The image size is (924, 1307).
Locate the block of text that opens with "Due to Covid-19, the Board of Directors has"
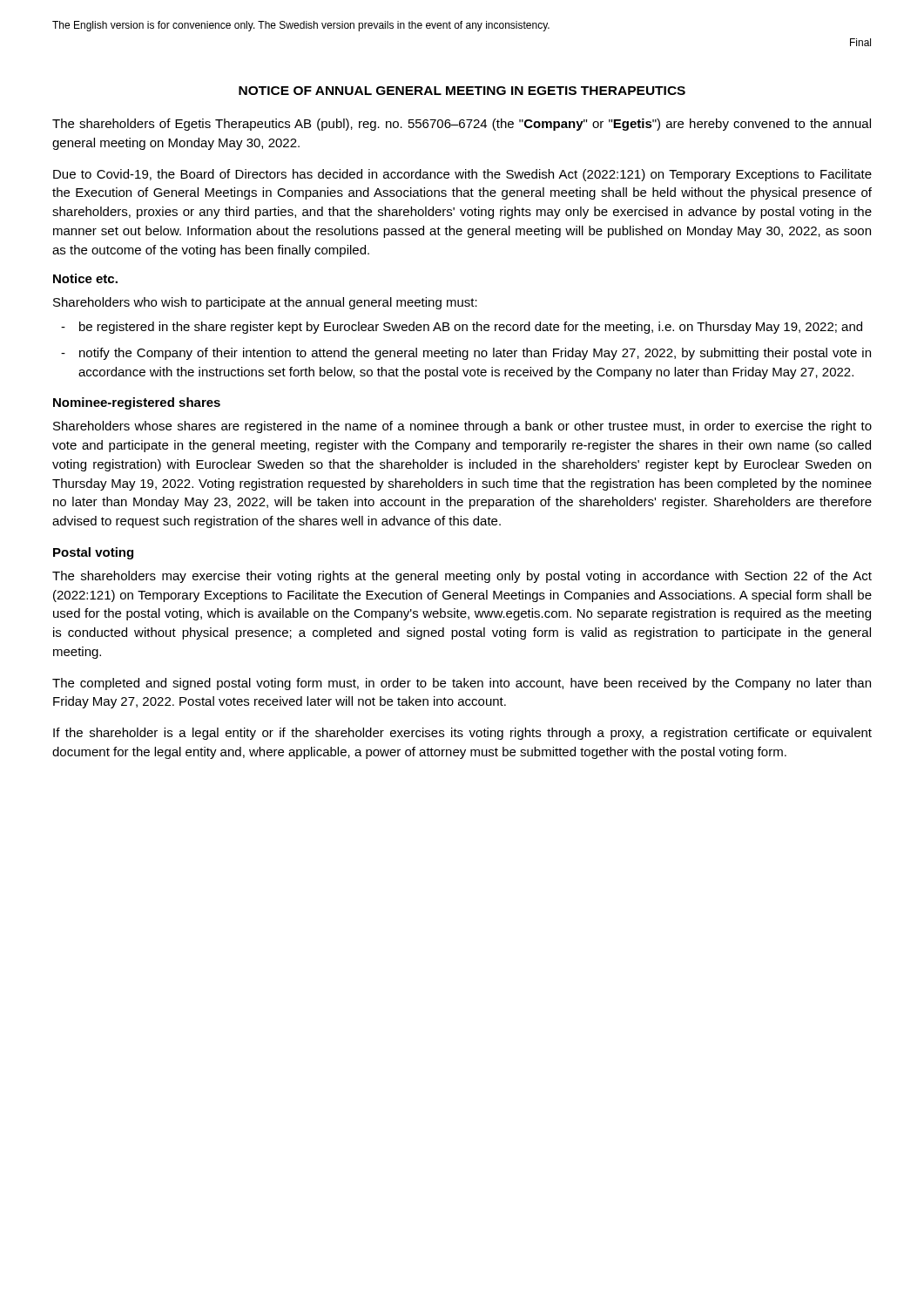click(462, 211)
